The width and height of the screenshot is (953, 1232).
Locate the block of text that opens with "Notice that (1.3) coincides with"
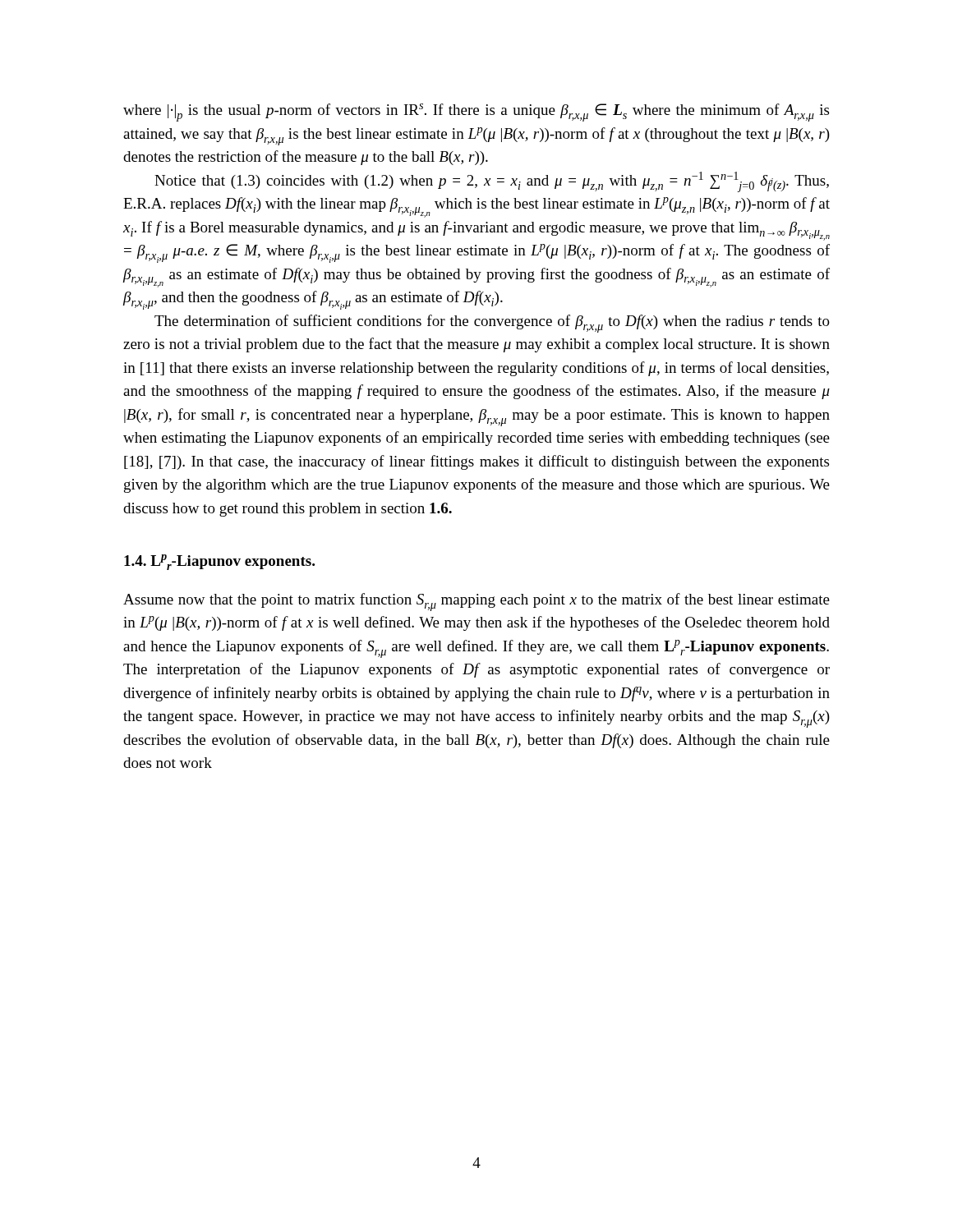[x=476, y=239]
